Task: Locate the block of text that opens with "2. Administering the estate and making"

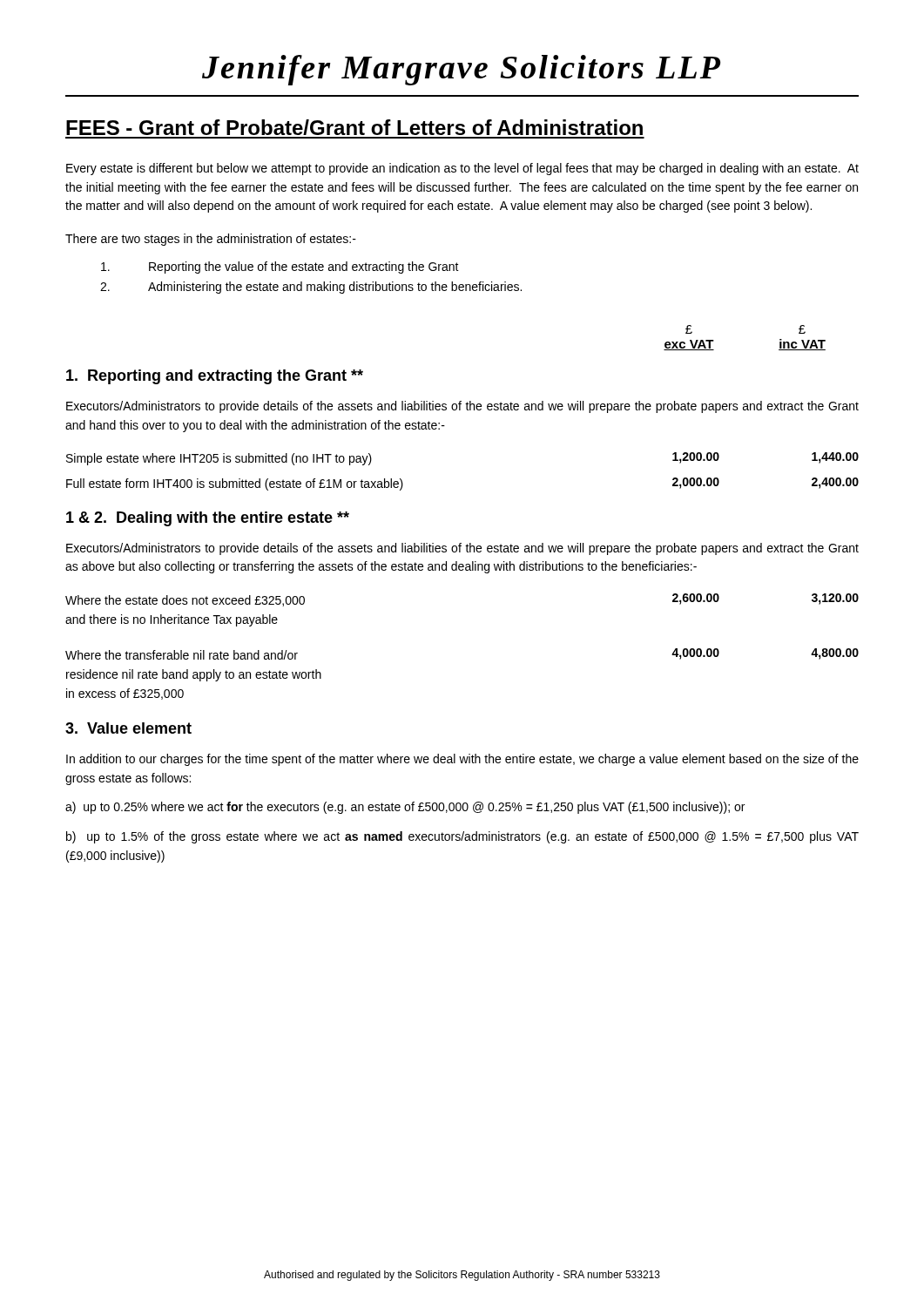Action: coord(462,288)
